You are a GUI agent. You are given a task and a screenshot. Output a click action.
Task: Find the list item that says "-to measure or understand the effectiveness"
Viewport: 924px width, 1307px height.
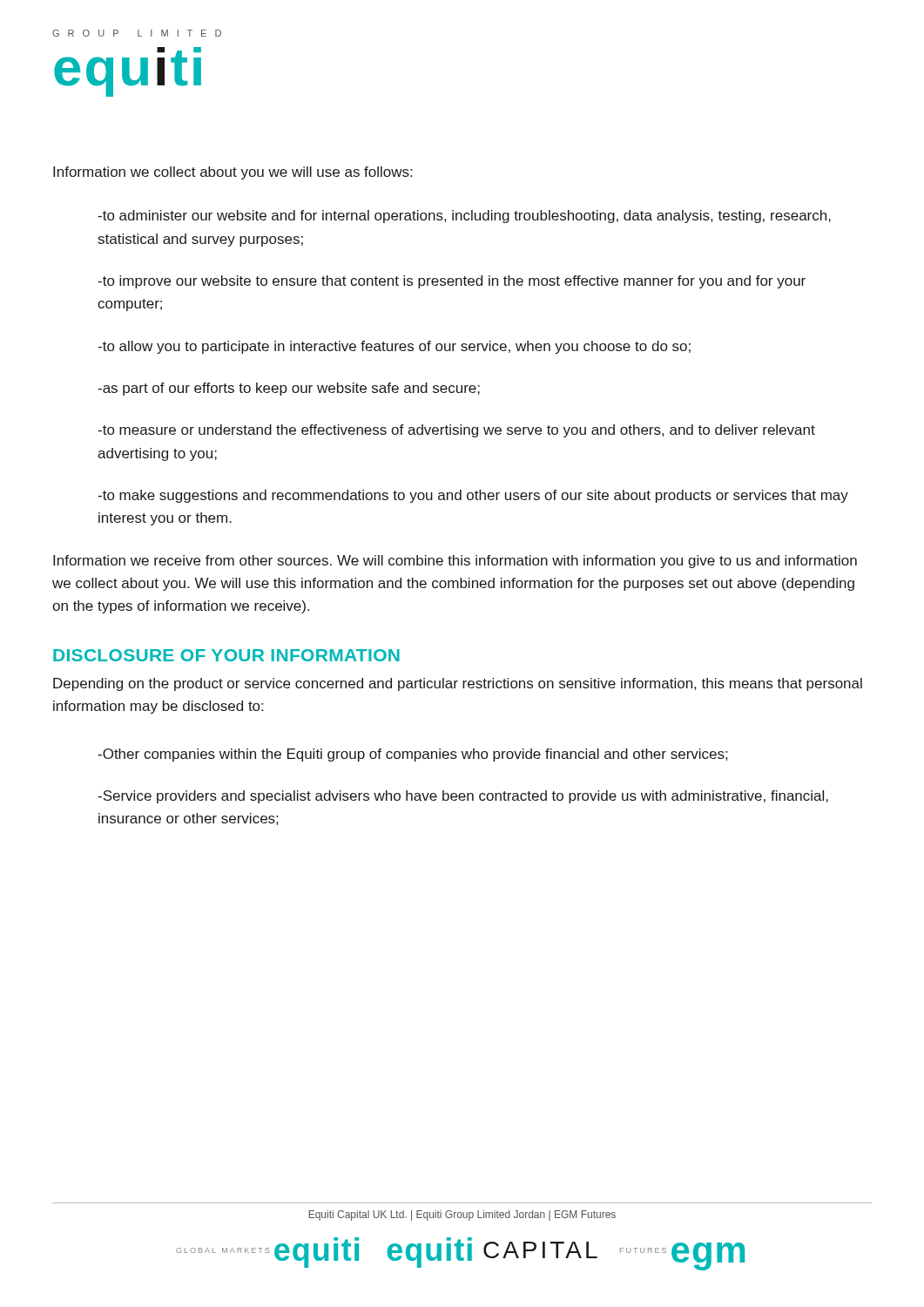point(456,442)
